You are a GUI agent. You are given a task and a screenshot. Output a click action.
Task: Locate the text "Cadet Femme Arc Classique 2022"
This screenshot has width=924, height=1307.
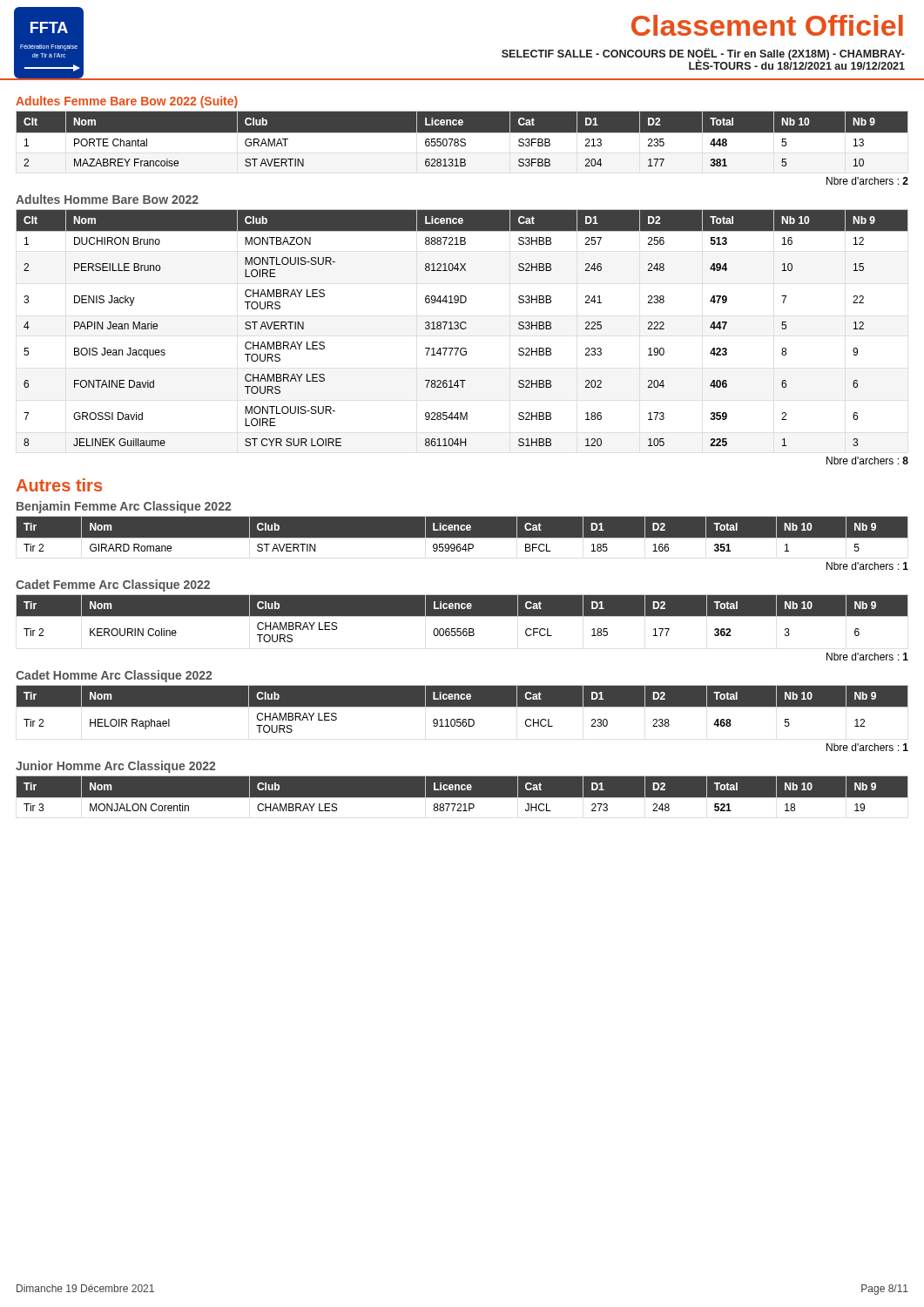[x=113, y=585]
